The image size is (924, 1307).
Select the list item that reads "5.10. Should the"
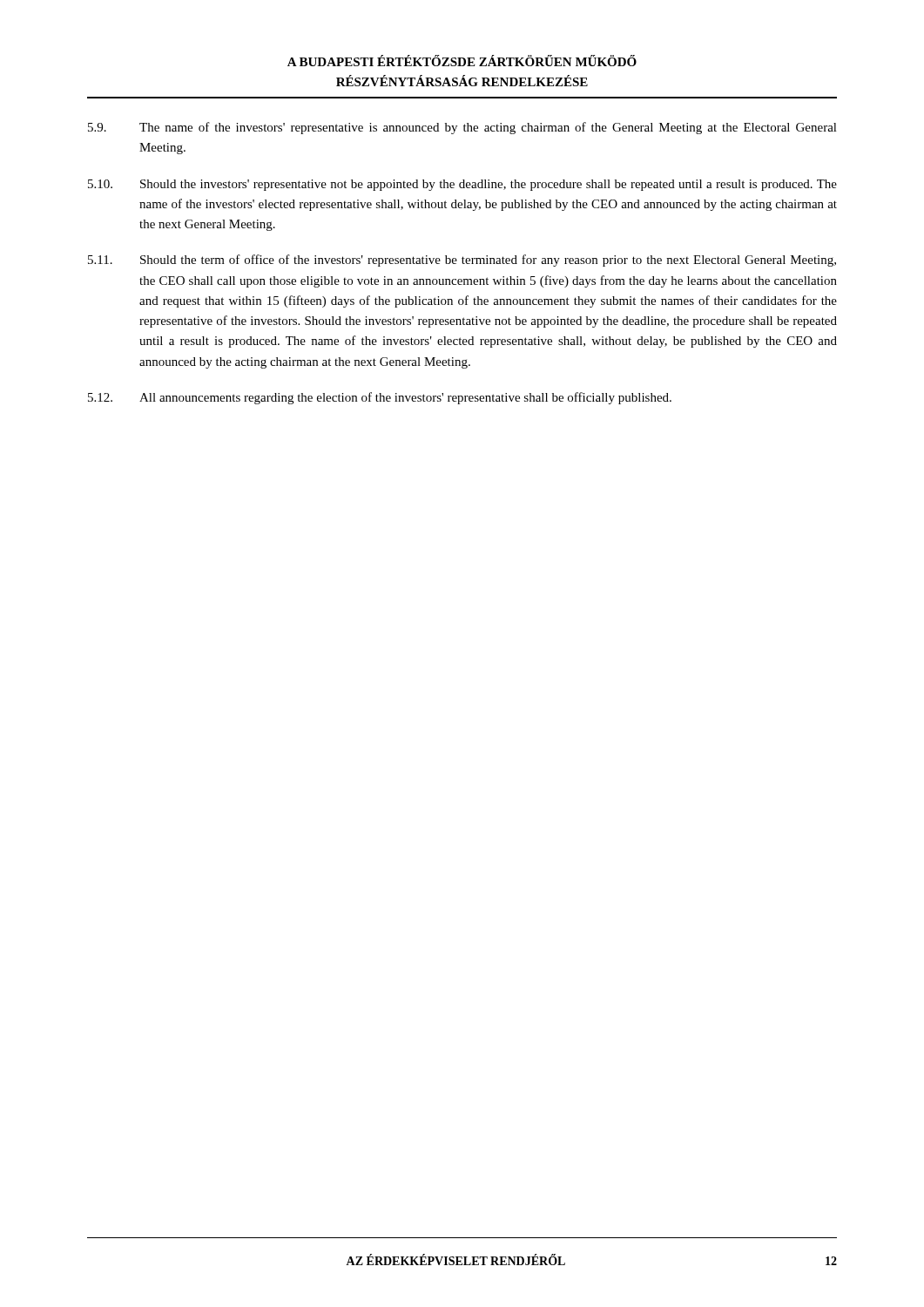point(462,204)
